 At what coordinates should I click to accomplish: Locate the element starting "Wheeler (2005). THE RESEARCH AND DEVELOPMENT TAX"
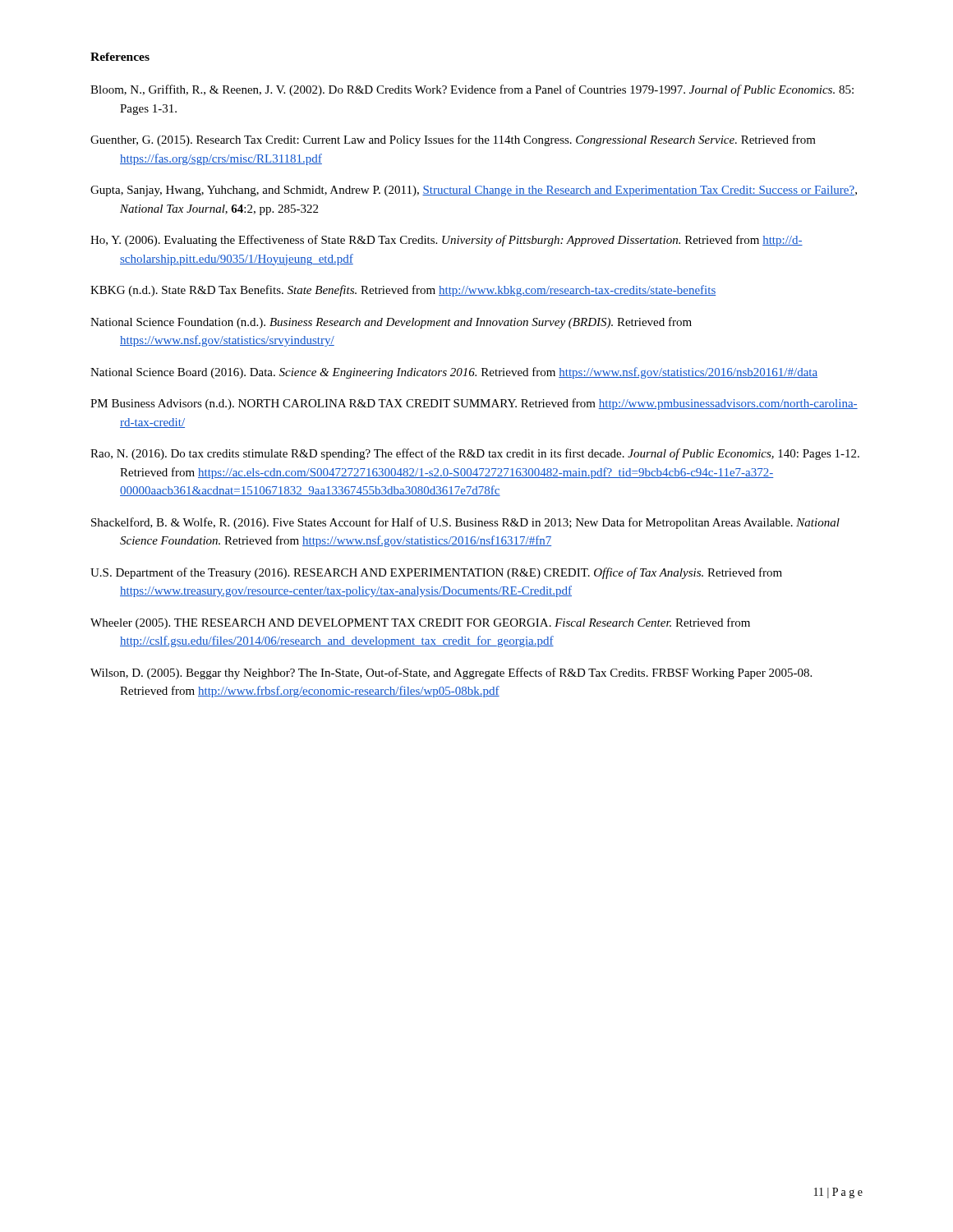click(420, 631)
